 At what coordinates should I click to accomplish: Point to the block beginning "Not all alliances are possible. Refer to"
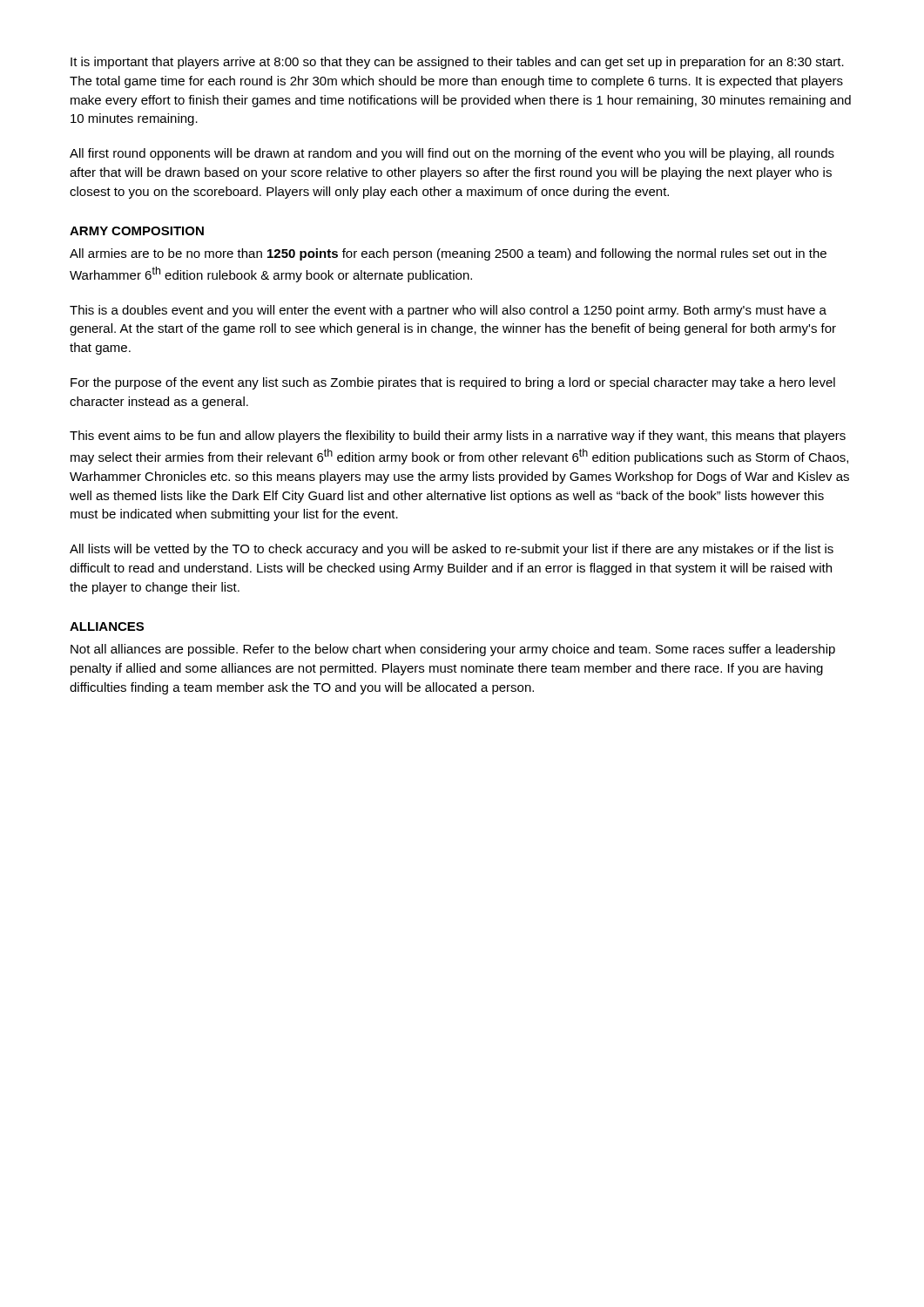(x=453, y=668)
